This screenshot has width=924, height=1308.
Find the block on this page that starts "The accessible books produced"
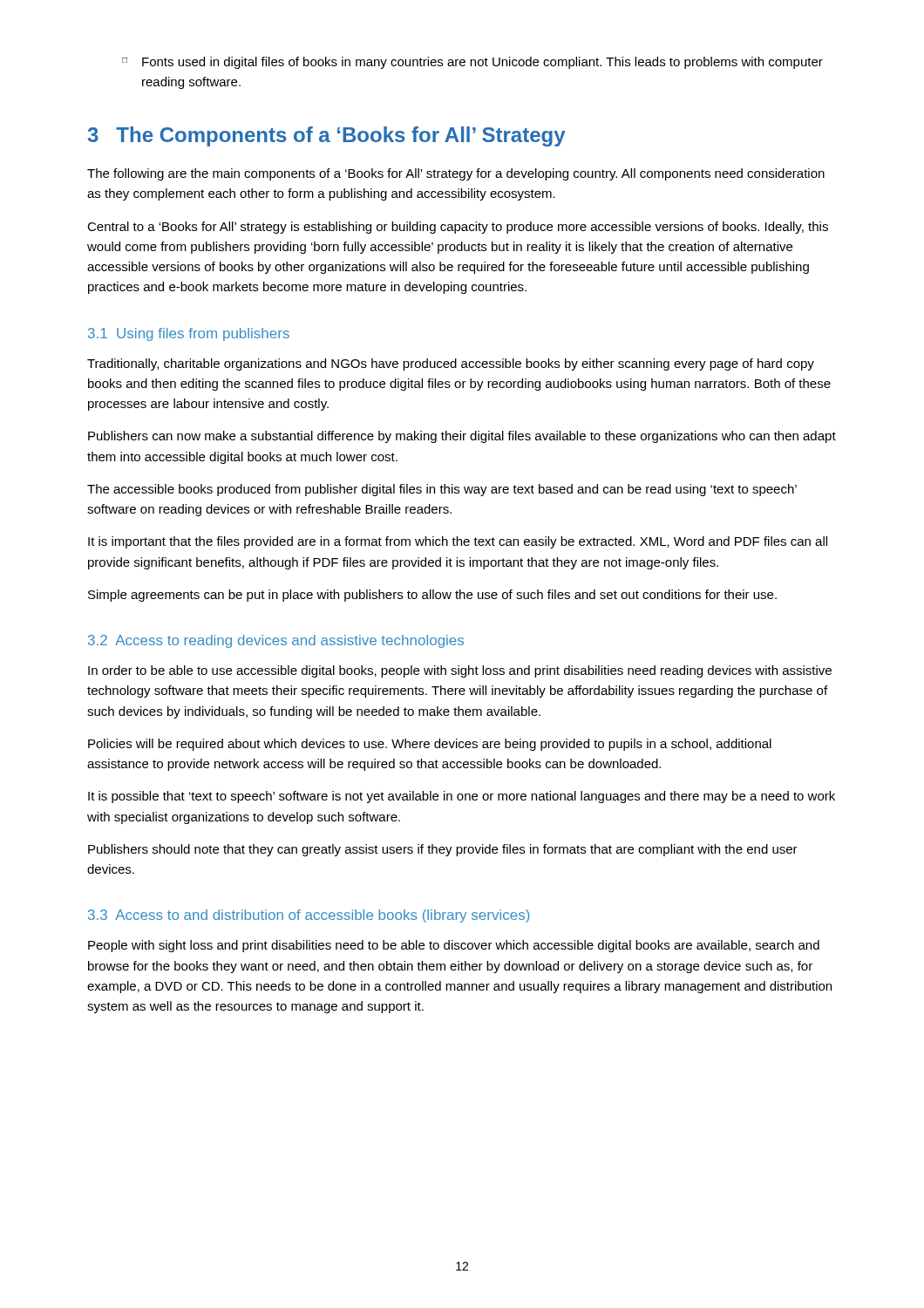[462, 499]
